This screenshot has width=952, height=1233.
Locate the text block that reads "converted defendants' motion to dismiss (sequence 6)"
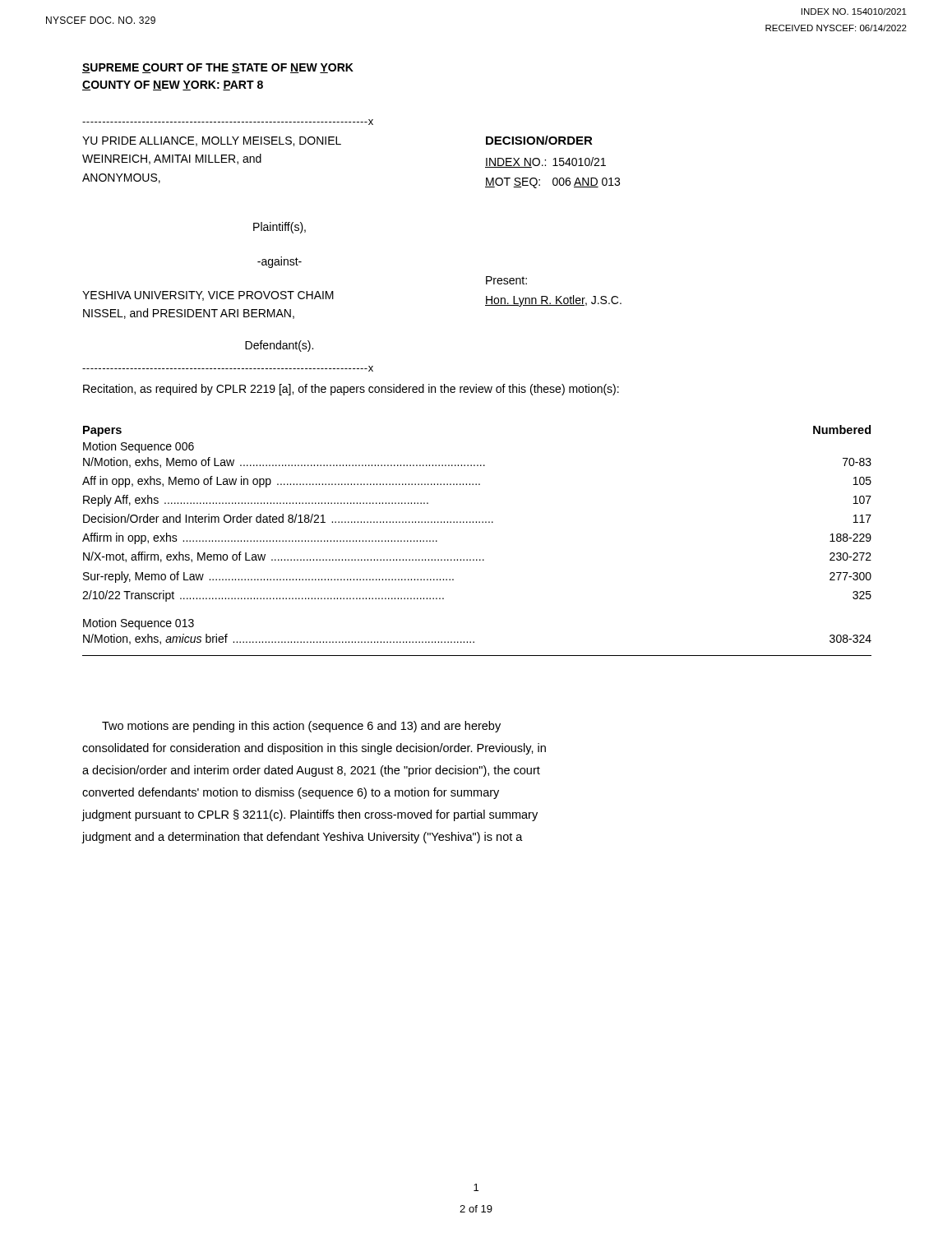point(291,792)
